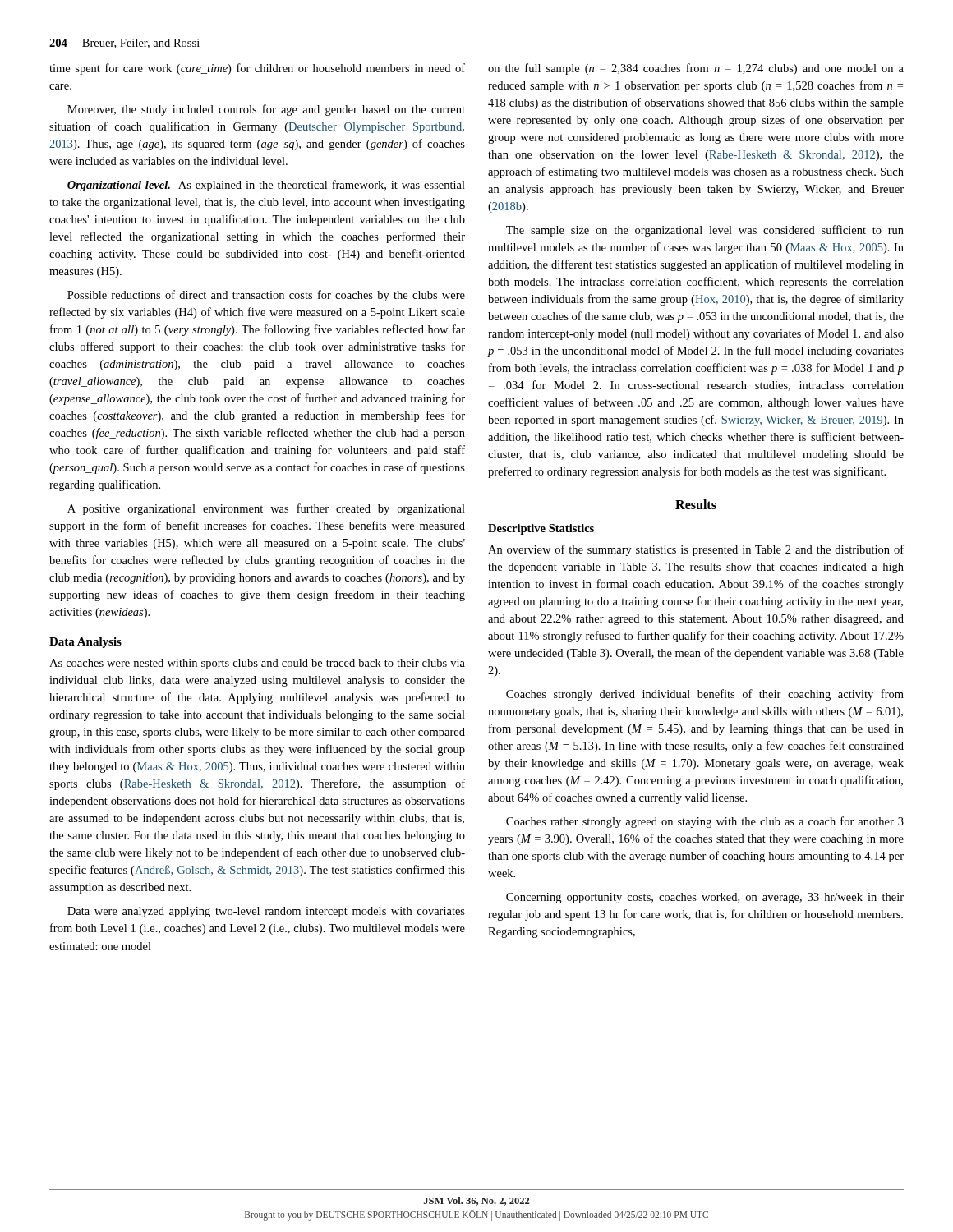Click on the text block with the text "Data were analyzed applying two-level"

257,929
